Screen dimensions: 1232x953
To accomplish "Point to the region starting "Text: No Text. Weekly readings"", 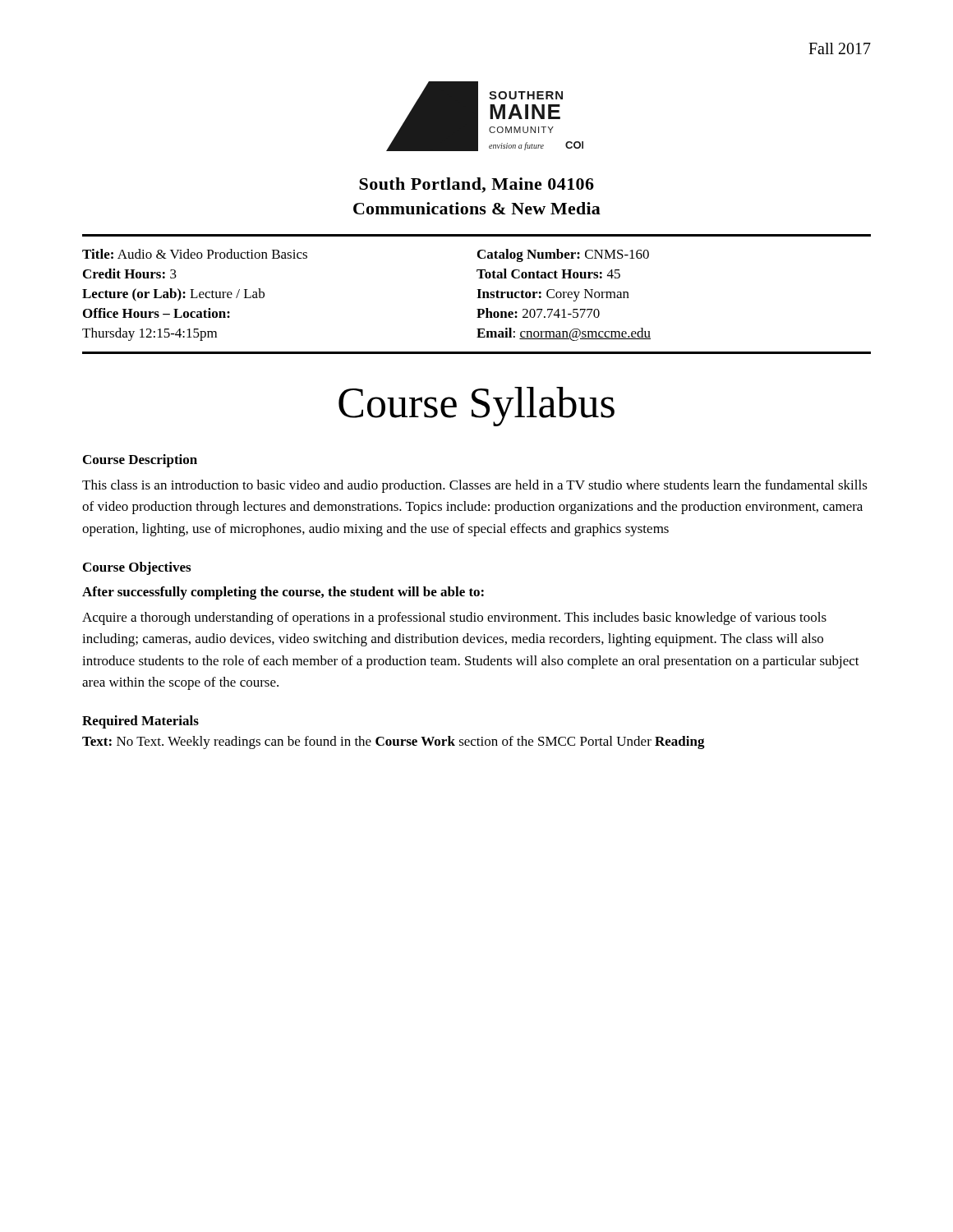I will (393, 742).
